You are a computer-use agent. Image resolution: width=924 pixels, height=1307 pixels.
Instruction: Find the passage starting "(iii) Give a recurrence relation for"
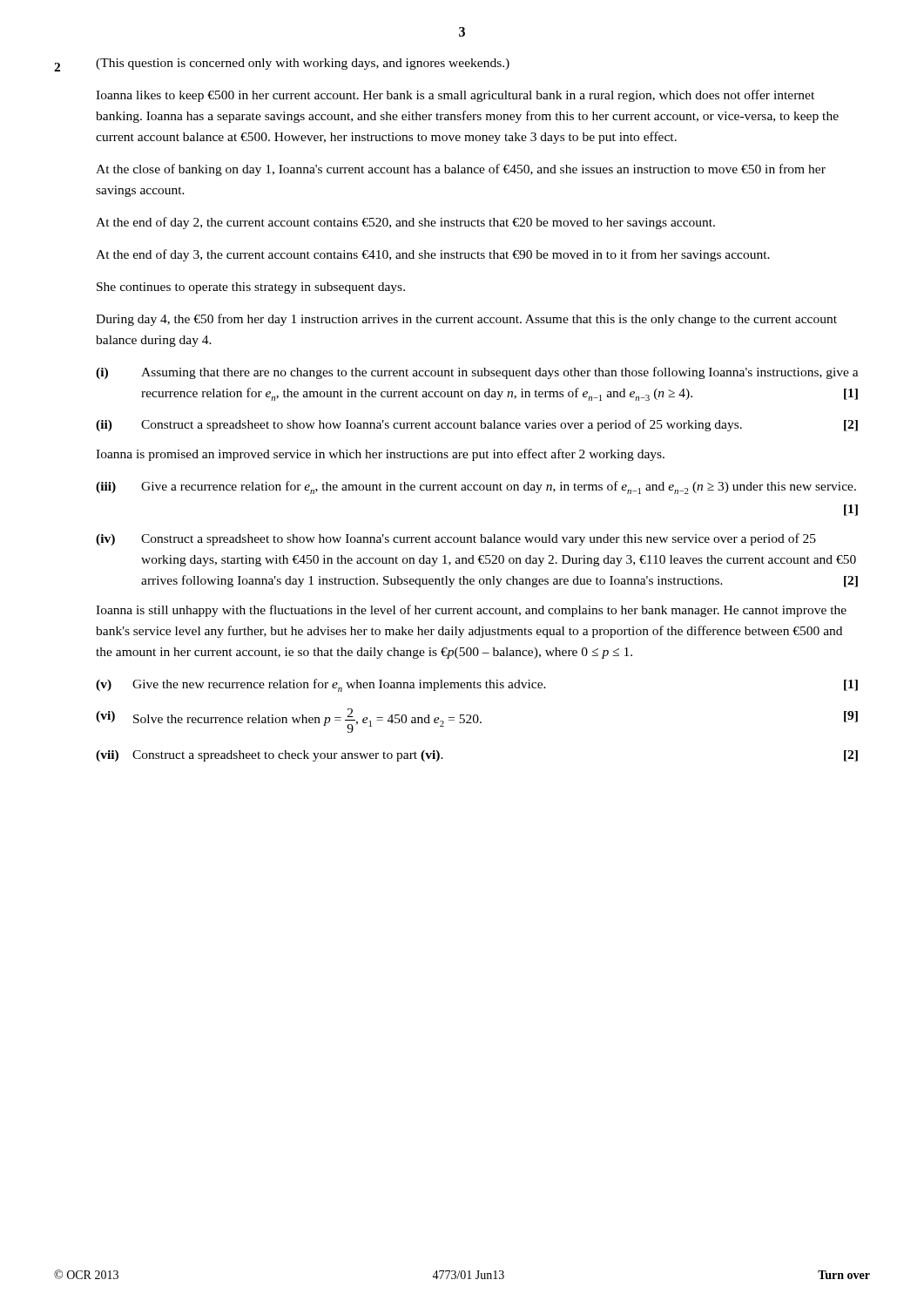tap(477, 498)
